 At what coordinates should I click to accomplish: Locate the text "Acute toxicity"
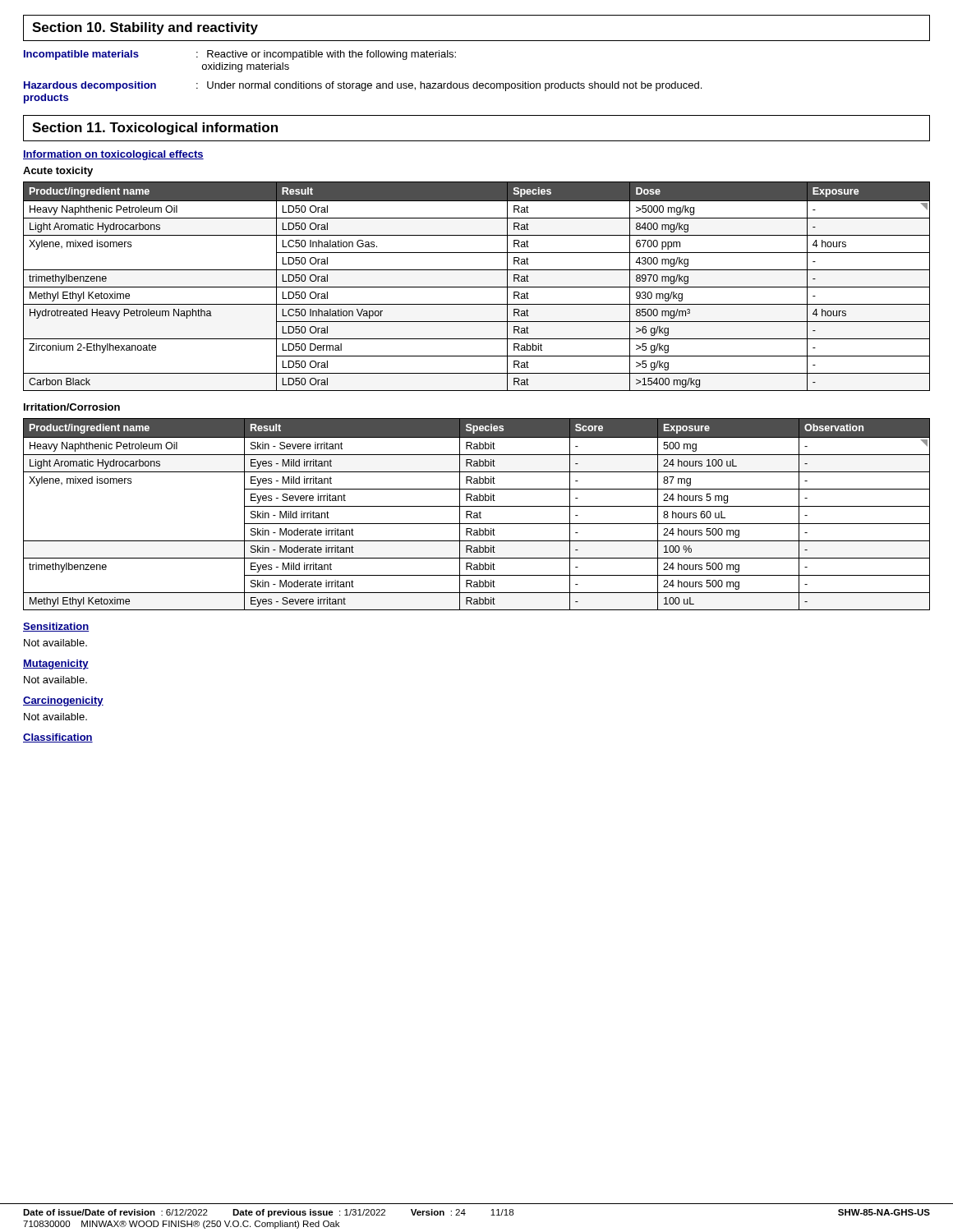point(58,170)
